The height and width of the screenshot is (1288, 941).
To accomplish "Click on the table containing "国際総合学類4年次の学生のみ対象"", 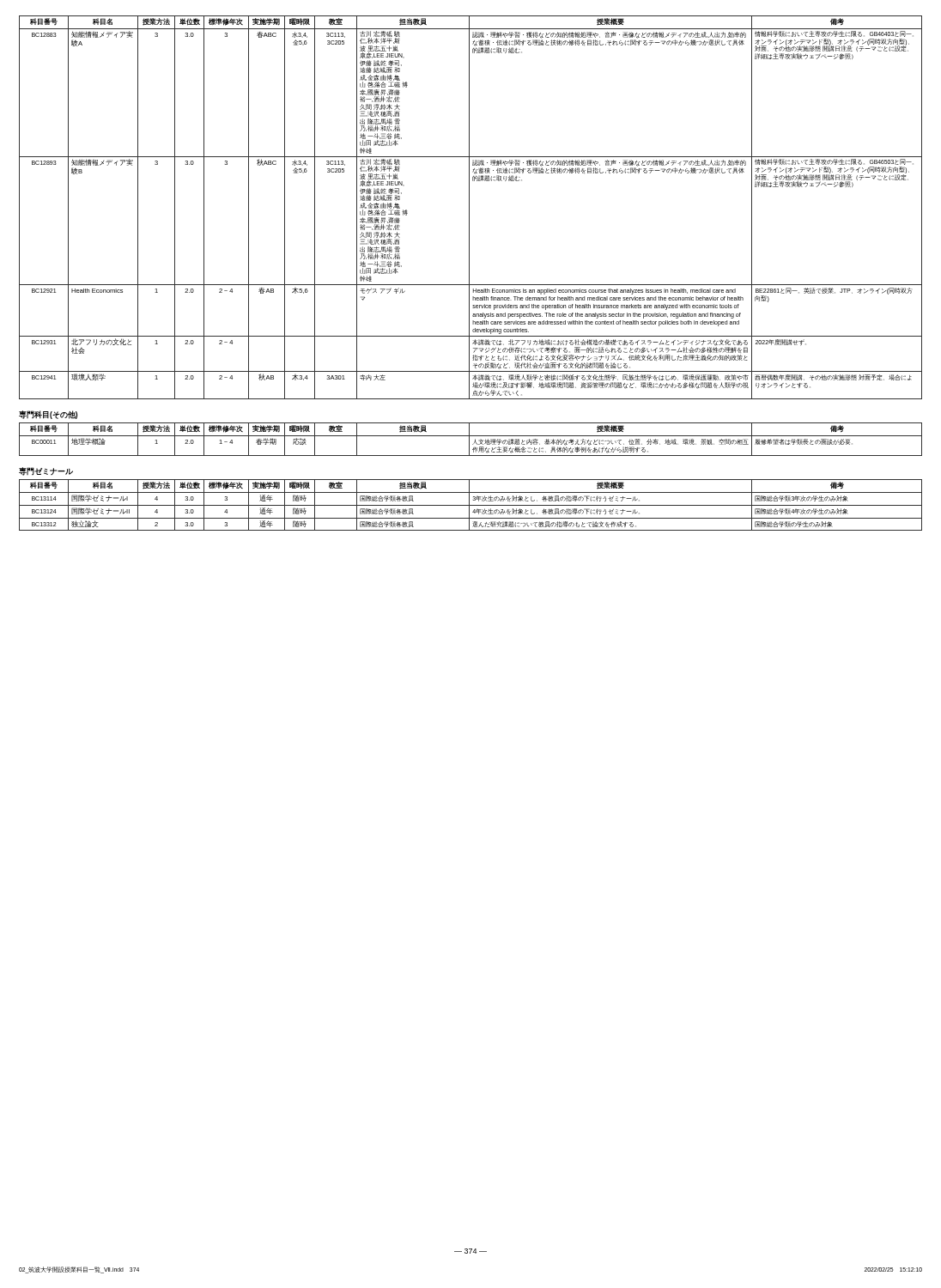I will [470, 505].
